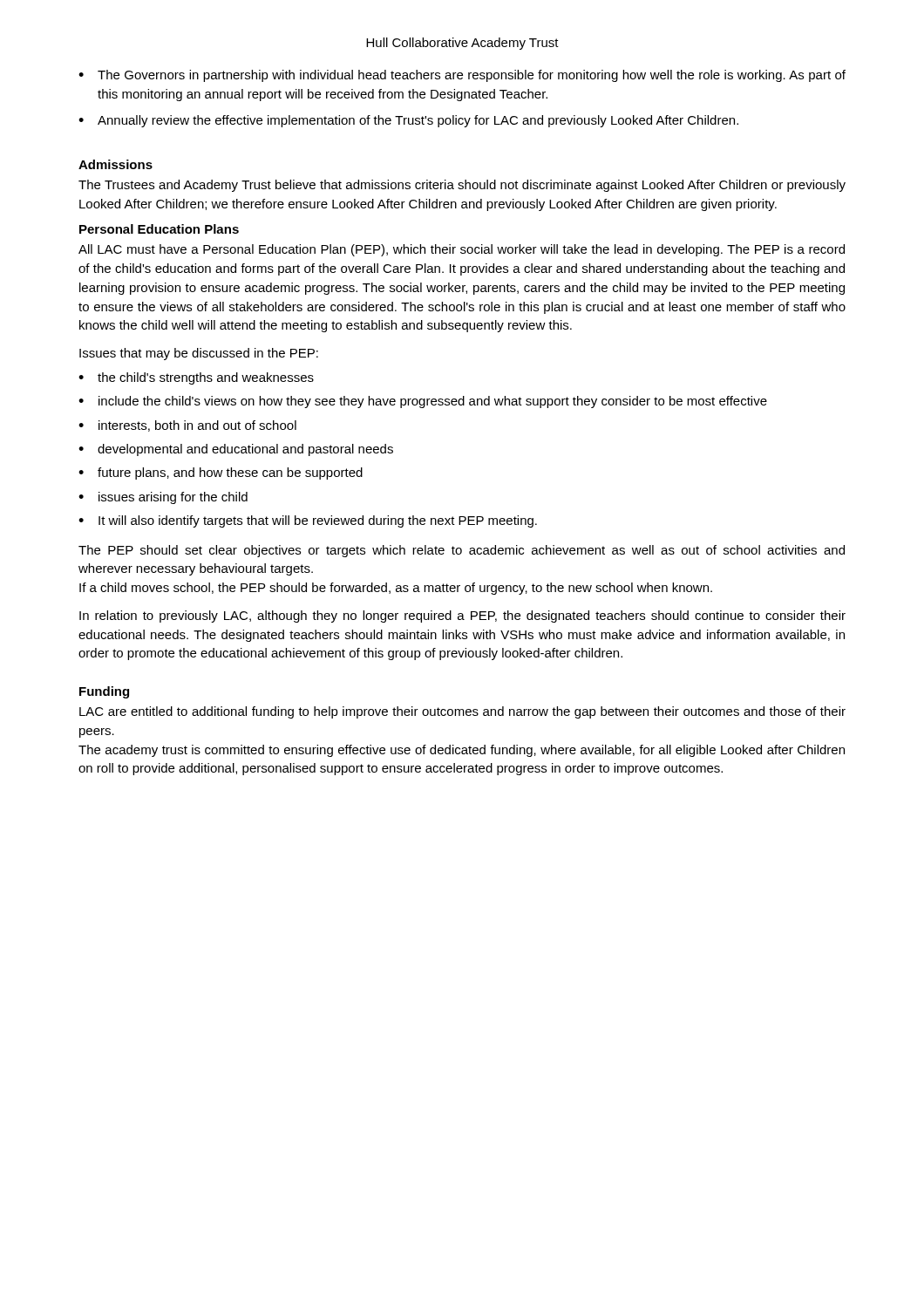Screen dimensions: 1308x924
Task: Locate the element starting "Personal Education Plans"
Action: (159, 229)
